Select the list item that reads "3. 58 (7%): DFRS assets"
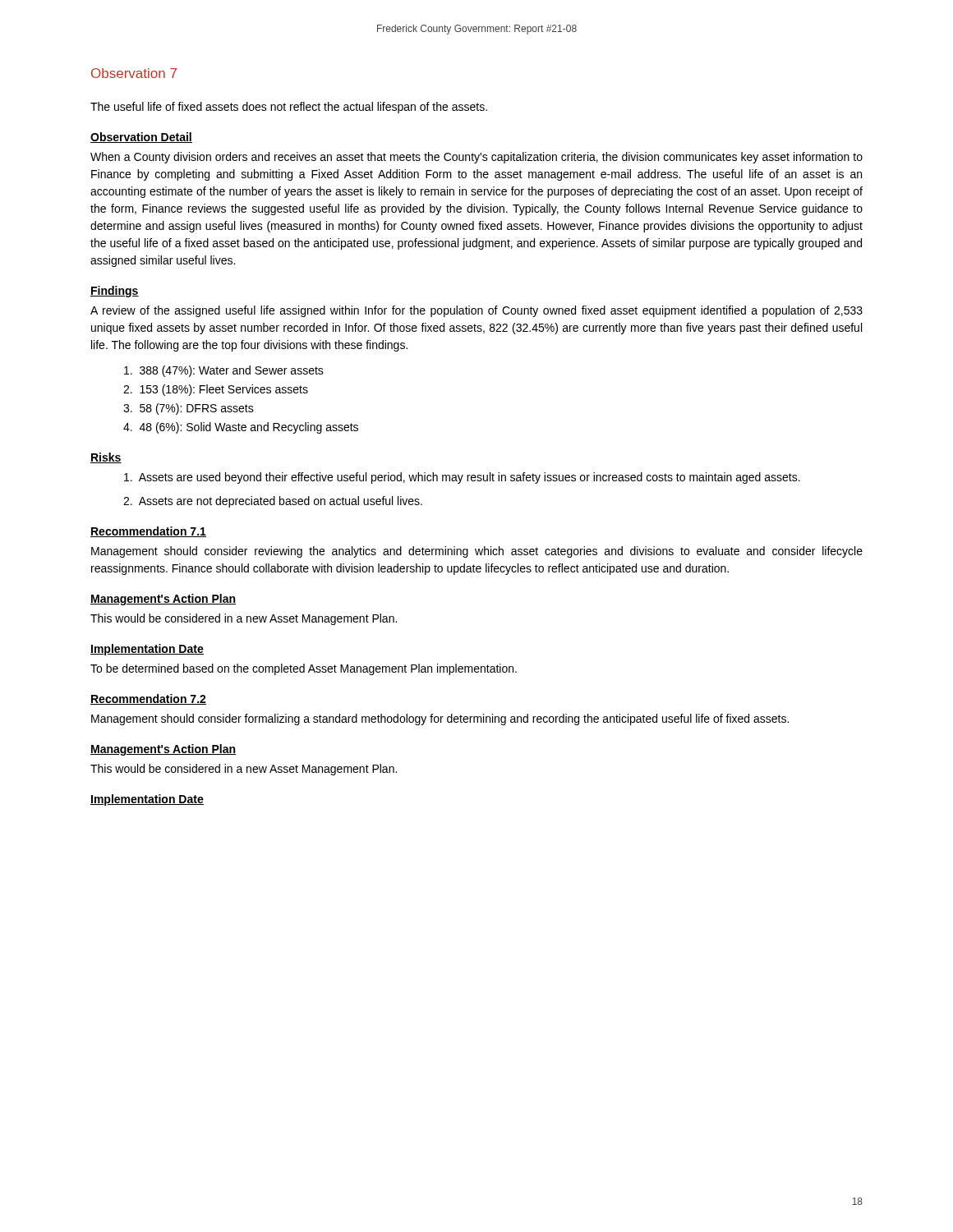Viewport: 953px width, 1232px height. click(x=188, y=408)
